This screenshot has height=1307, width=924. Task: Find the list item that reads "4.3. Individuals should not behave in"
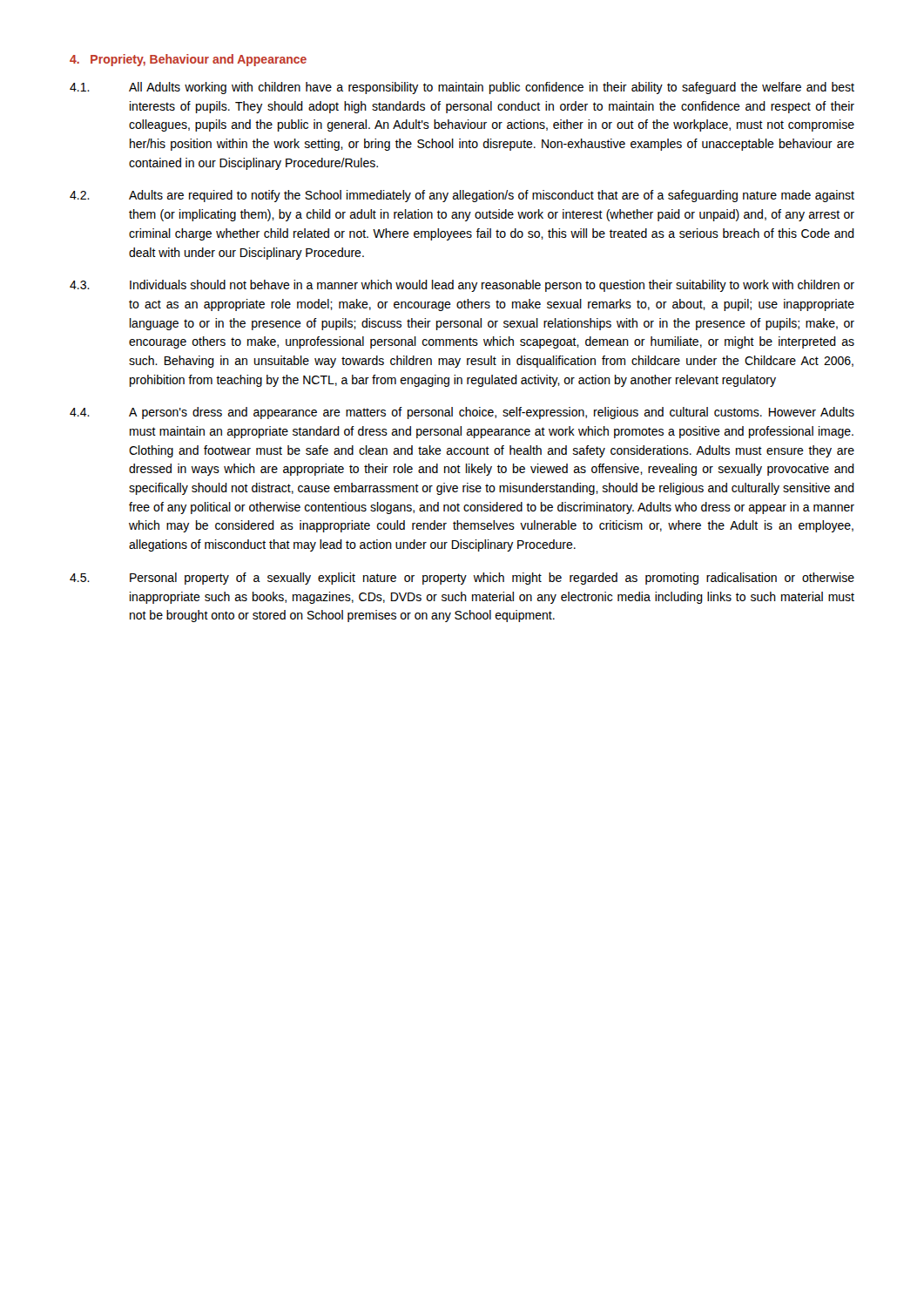pos(462,333)
